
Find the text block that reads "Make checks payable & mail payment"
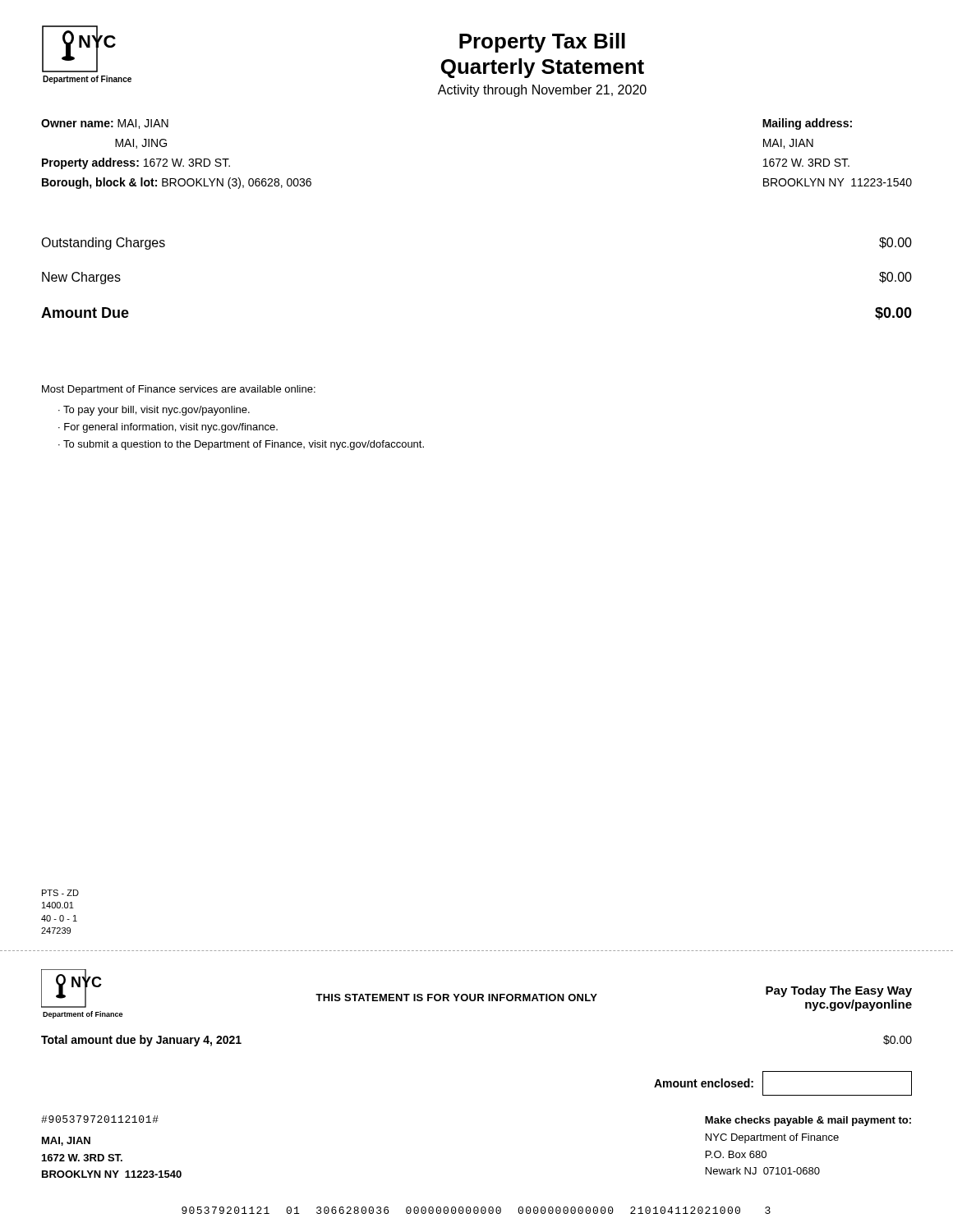808,1146
